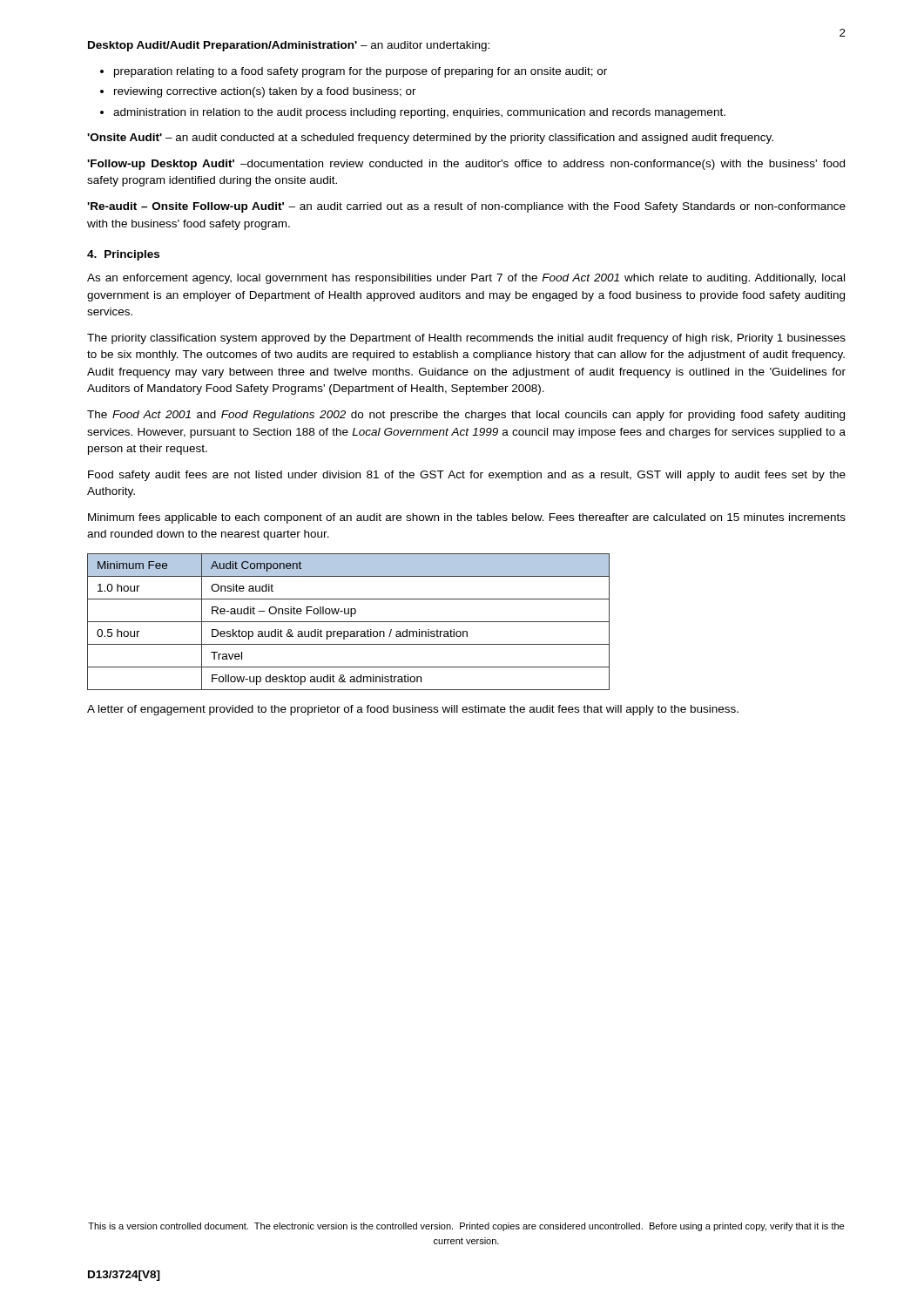Image resolution: width=924 pixels, height=1307 pixels.
Task: Click on the list item that says "reviewing corrective action(s) taken by"
Action: pyautogui.click(x=264, y=91)
